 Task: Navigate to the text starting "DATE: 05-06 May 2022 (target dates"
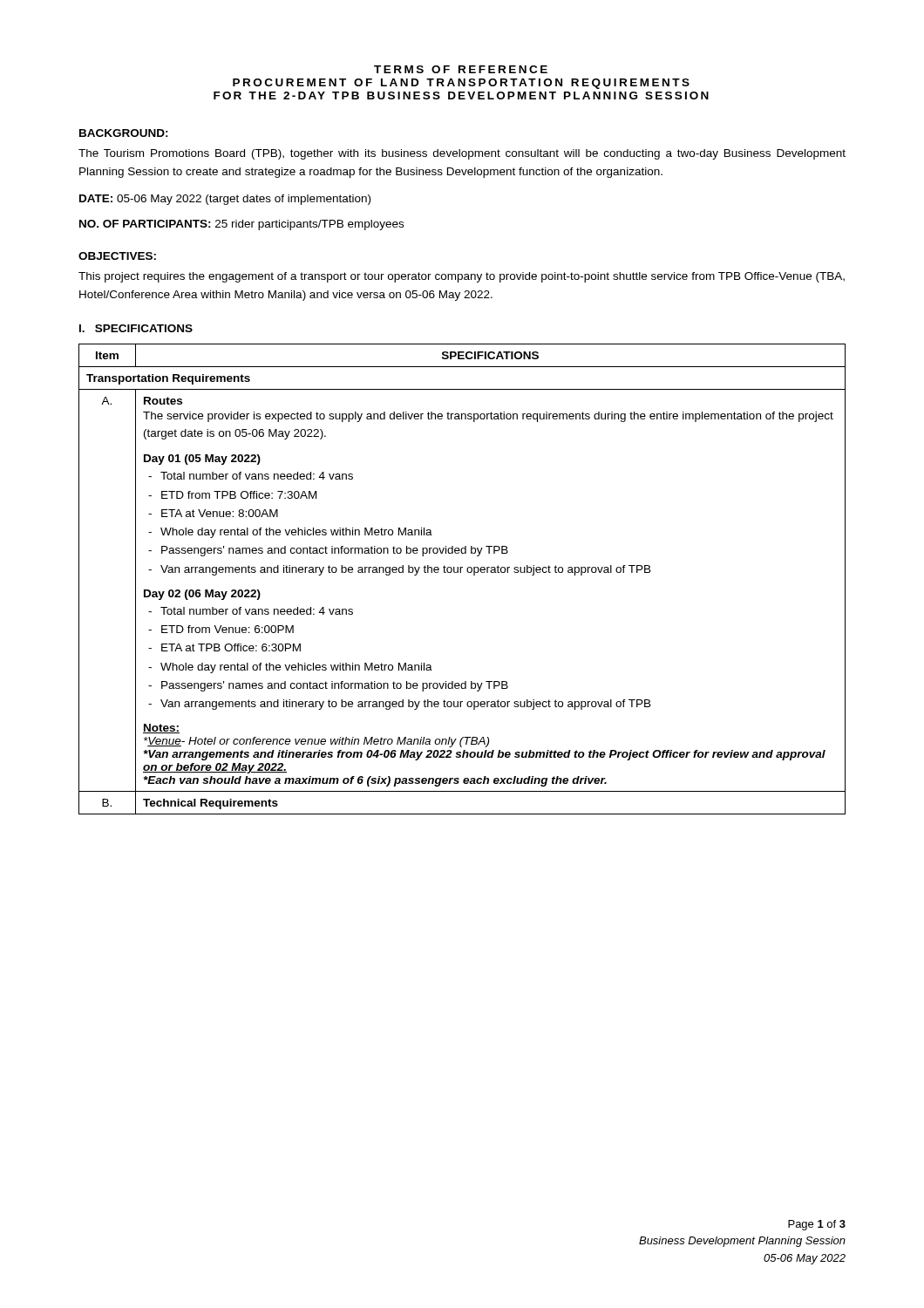[x=225, y=198]
